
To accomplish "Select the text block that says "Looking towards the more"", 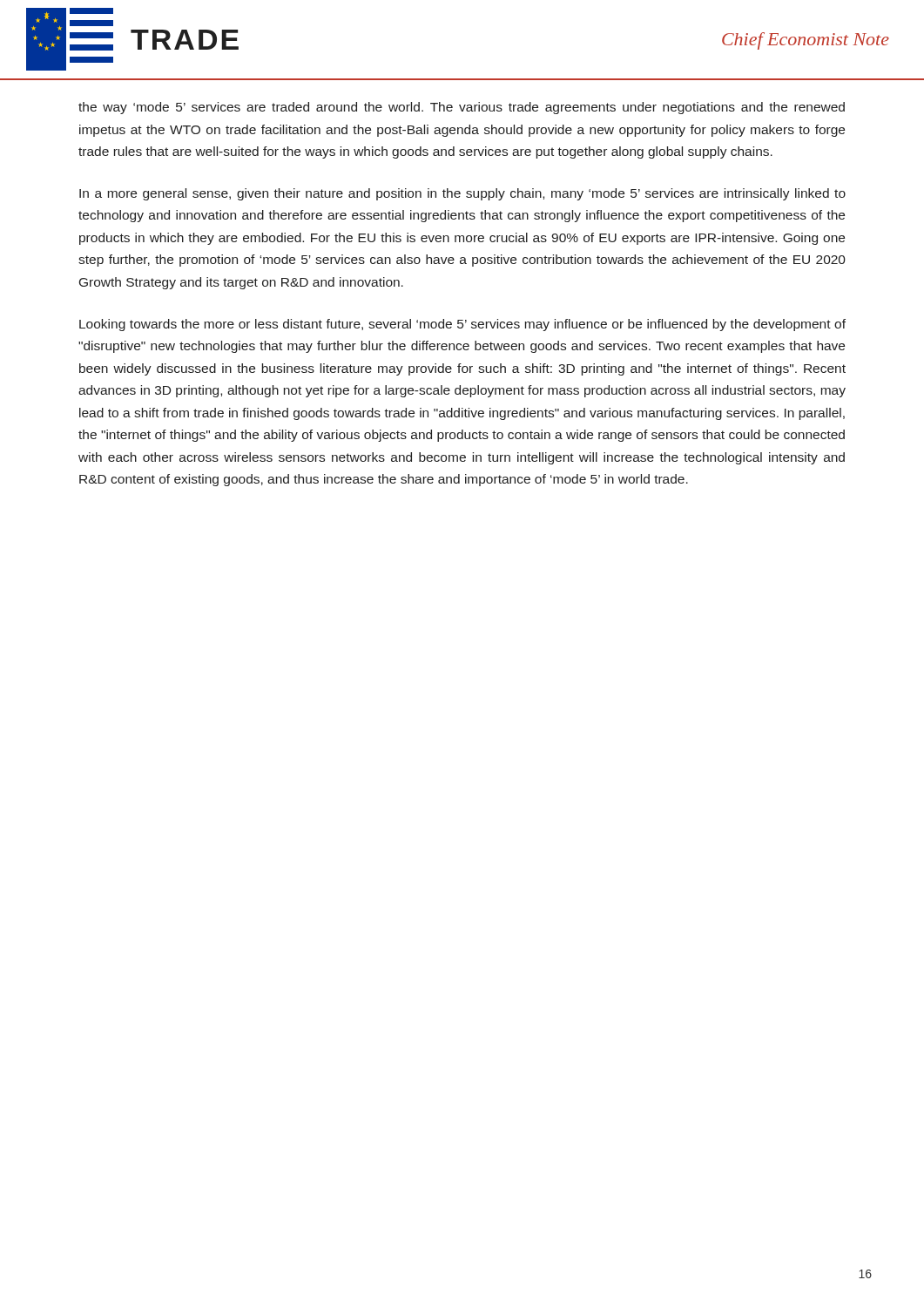I will point(462,401).
